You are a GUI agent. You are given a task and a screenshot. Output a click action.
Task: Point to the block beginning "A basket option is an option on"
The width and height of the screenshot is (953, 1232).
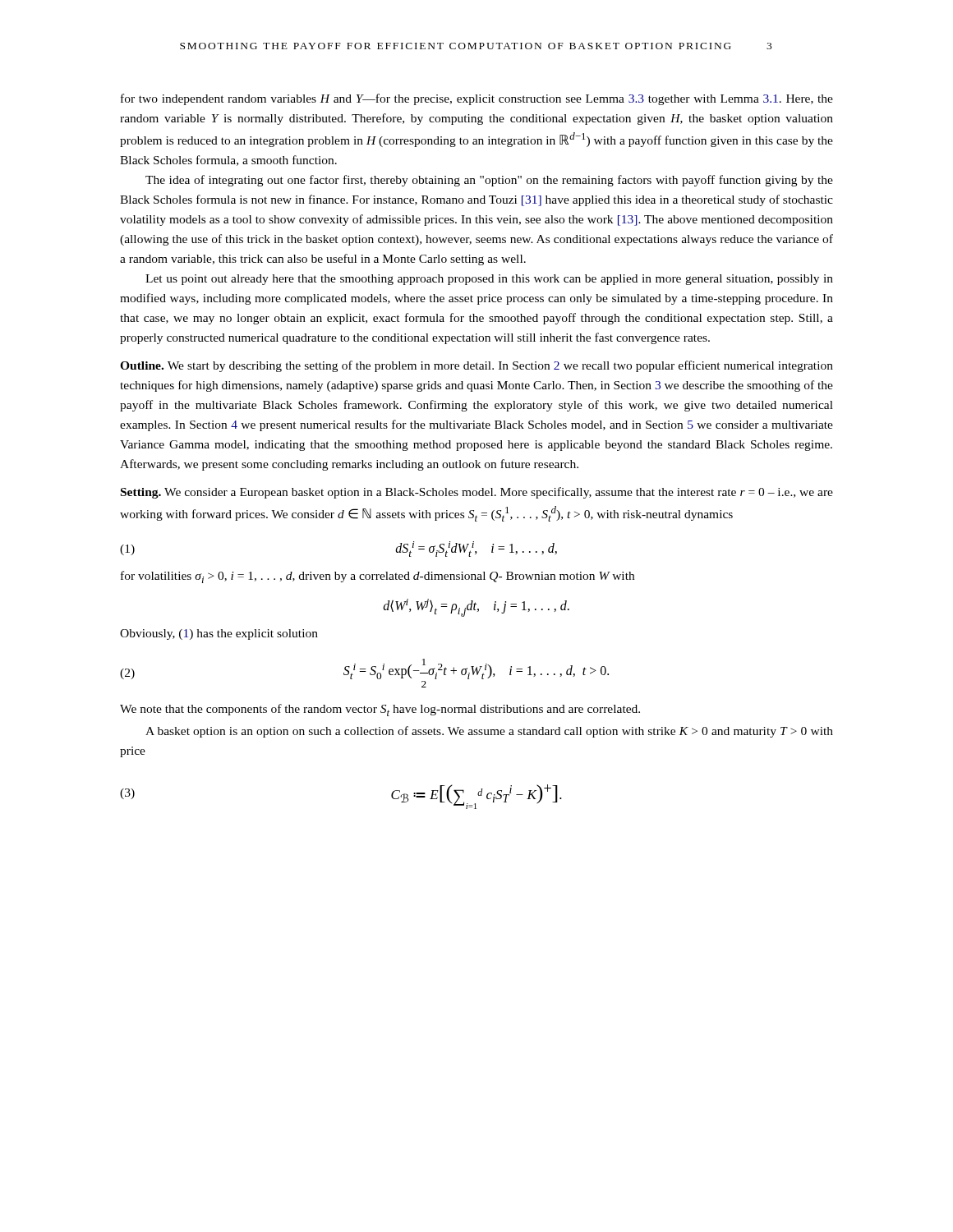[x=476, y=741]
